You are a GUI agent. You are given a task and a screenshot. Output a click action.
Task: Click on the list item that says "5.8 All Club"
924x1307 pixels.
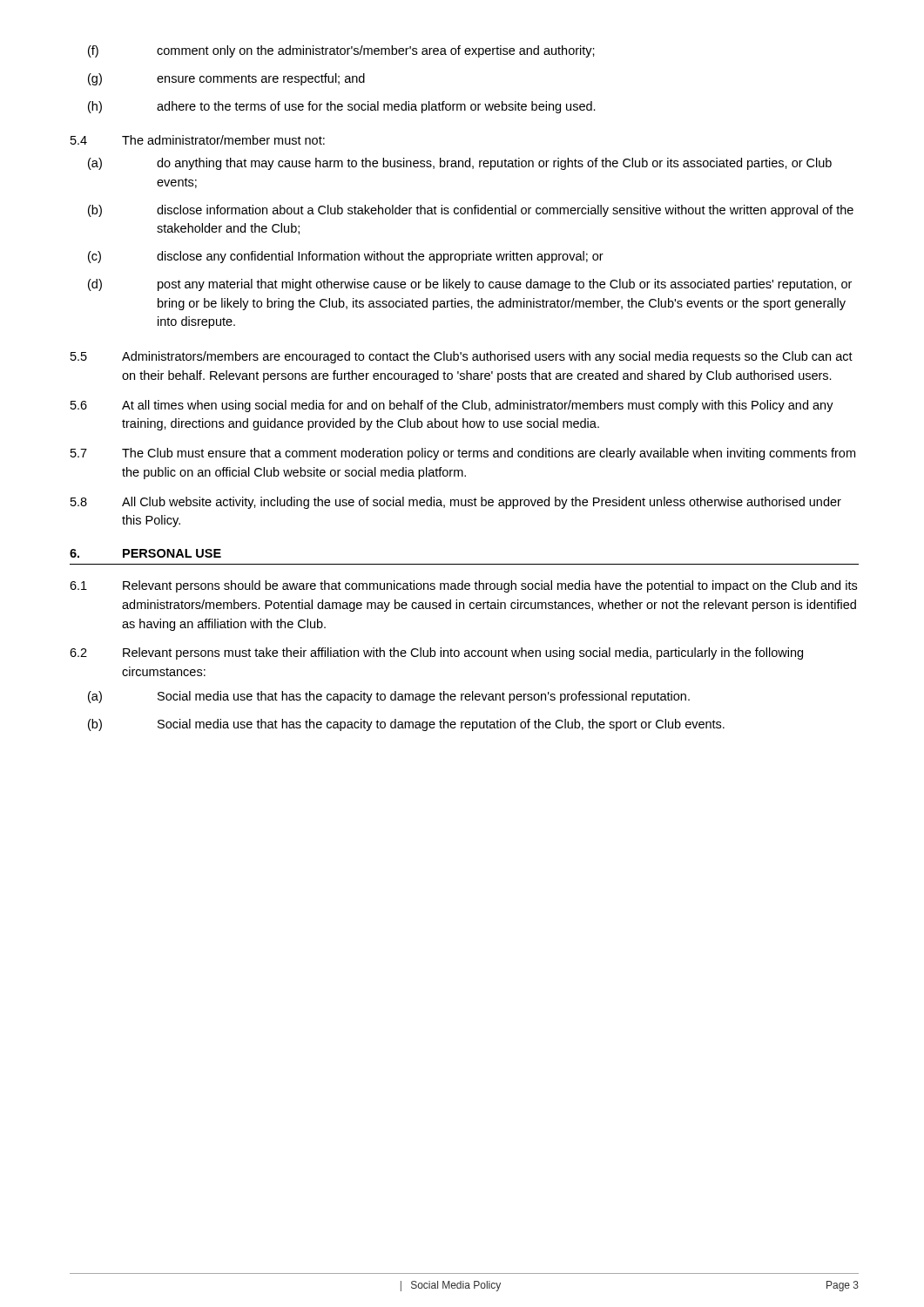(x=464, y=512)
